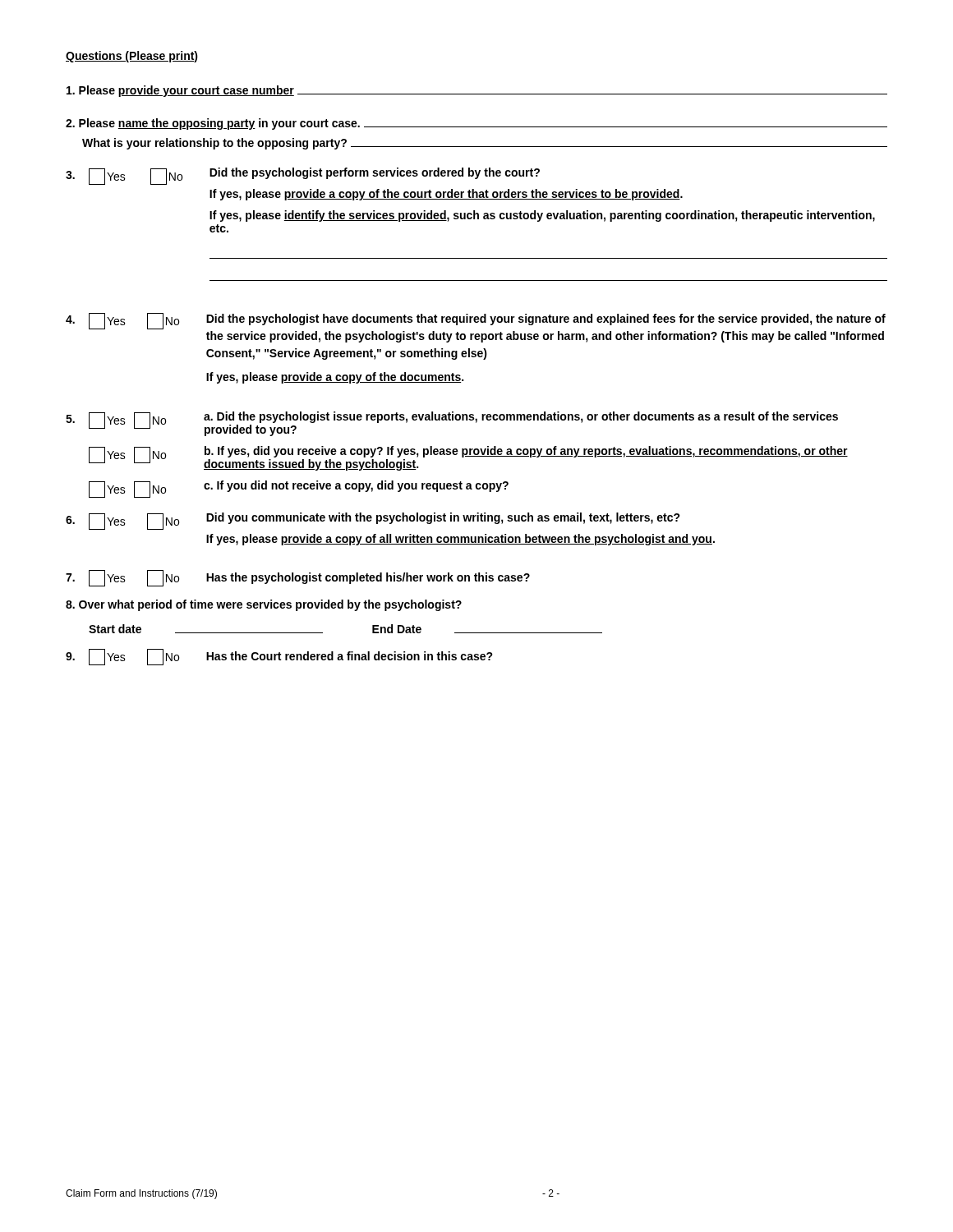The image size is (953, 1232).
Task: Find the list item with the text "9. Yes No Has the"
Action: pos(476,656)
